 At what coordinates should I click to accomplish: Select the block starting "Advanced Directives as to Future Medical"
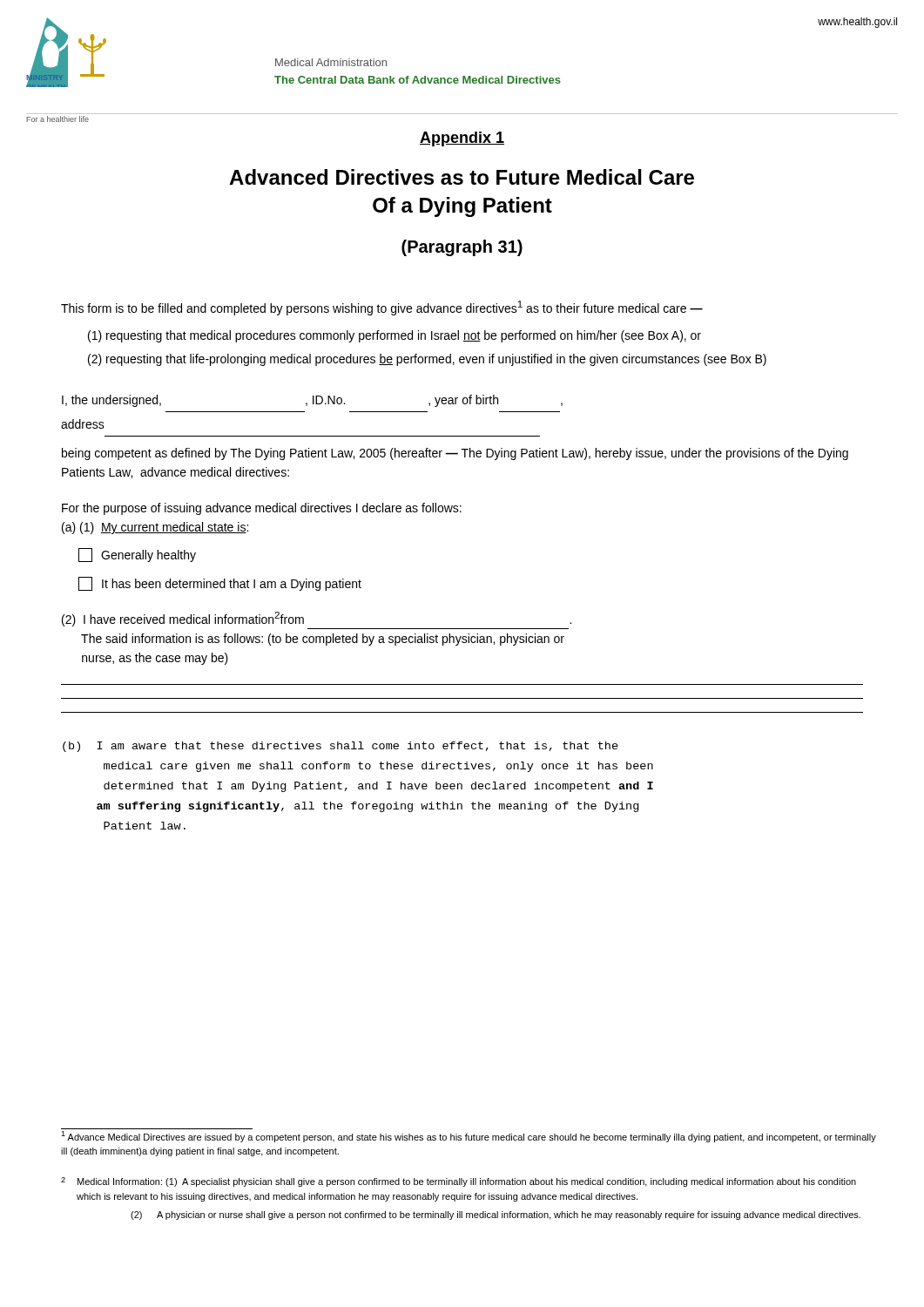click(462, 192)
